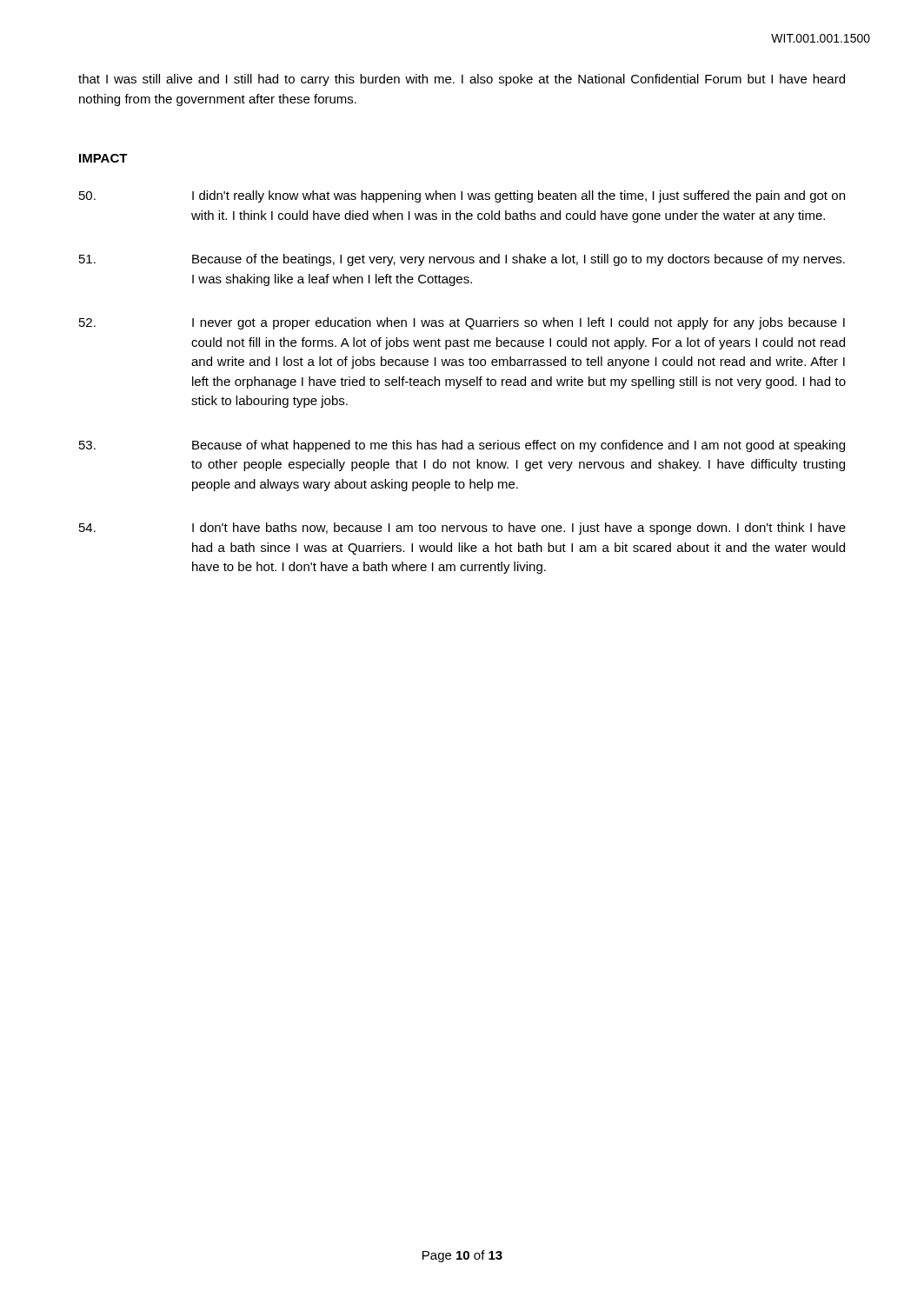Locate the section header
This screenshot has width=924, height=1304.
coord(103,158)
